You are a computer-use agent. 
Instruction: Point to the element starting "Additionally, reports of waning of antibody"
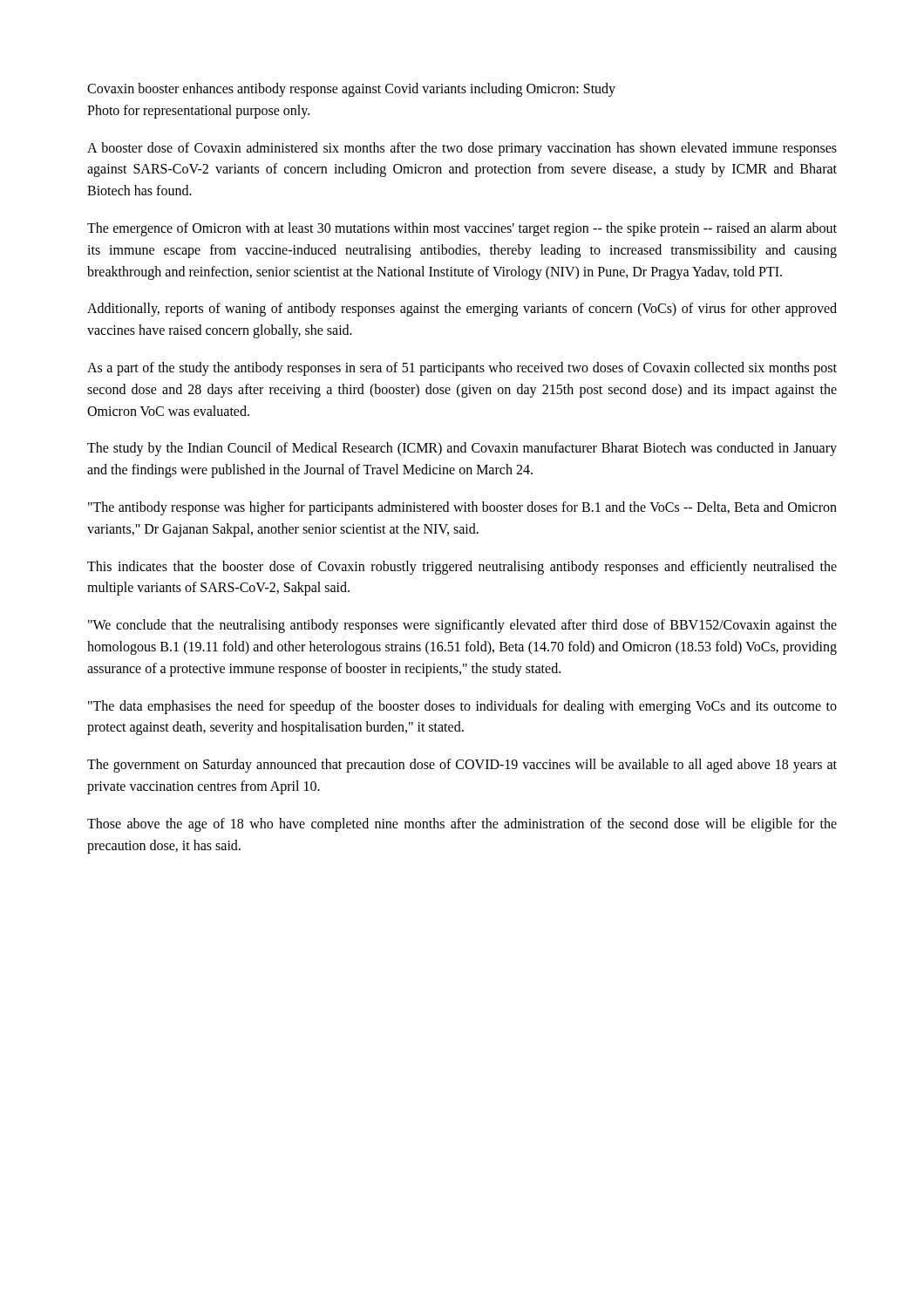(x=462, y=319)
